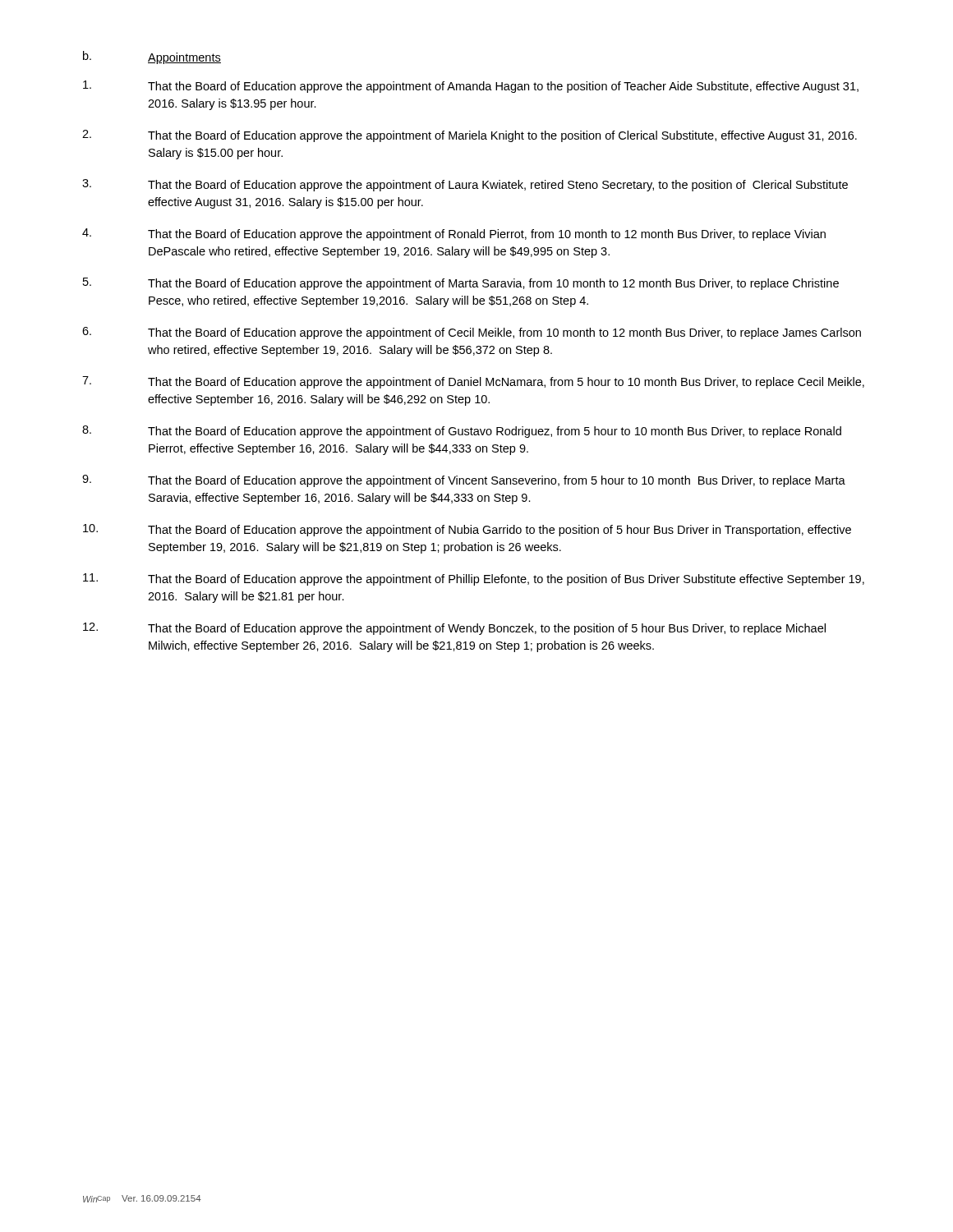Click the passage that begins "3. That the Board"
953x1232 pixels.
(x=476, y=194)
